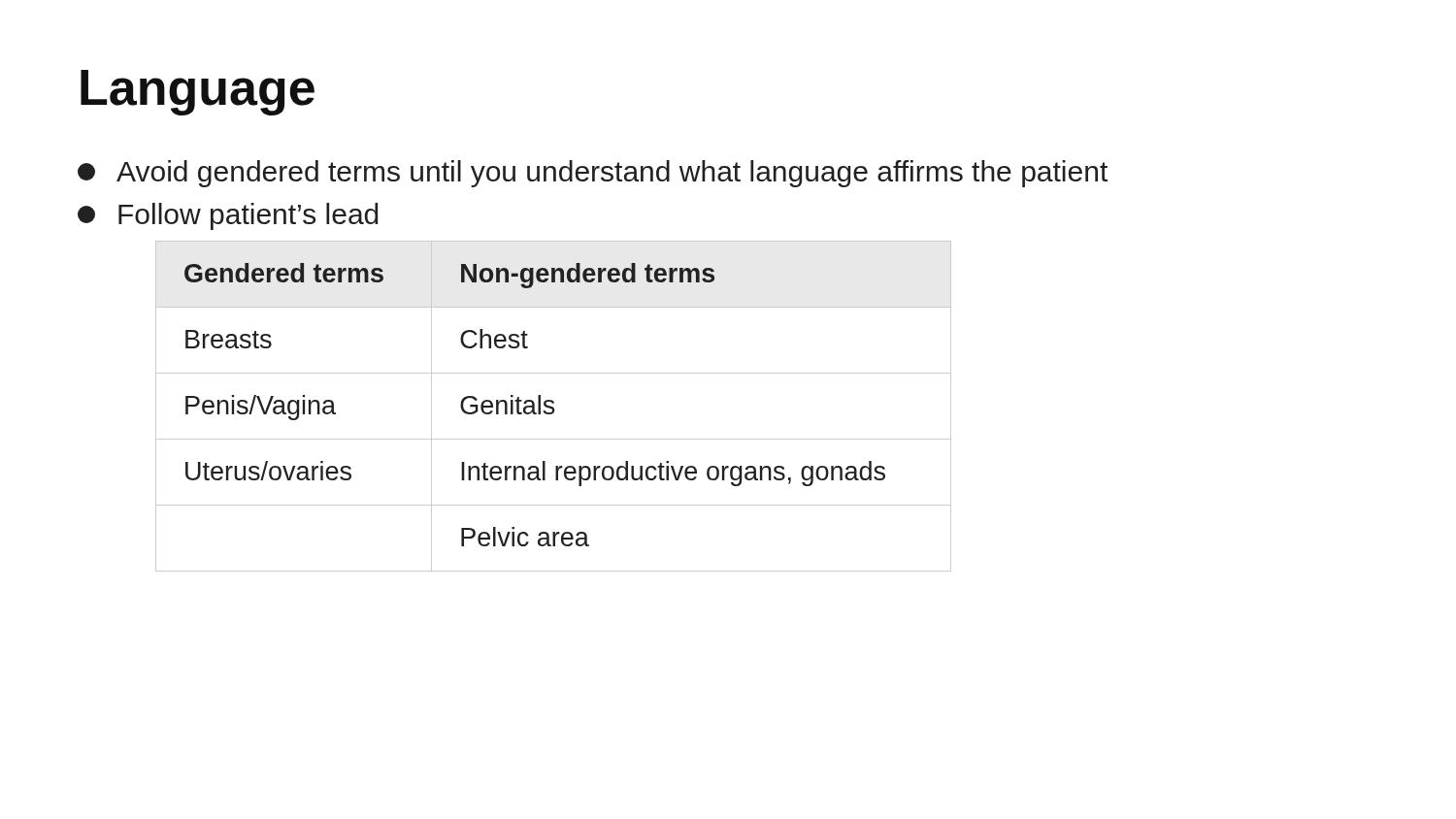Find the title

197,87
